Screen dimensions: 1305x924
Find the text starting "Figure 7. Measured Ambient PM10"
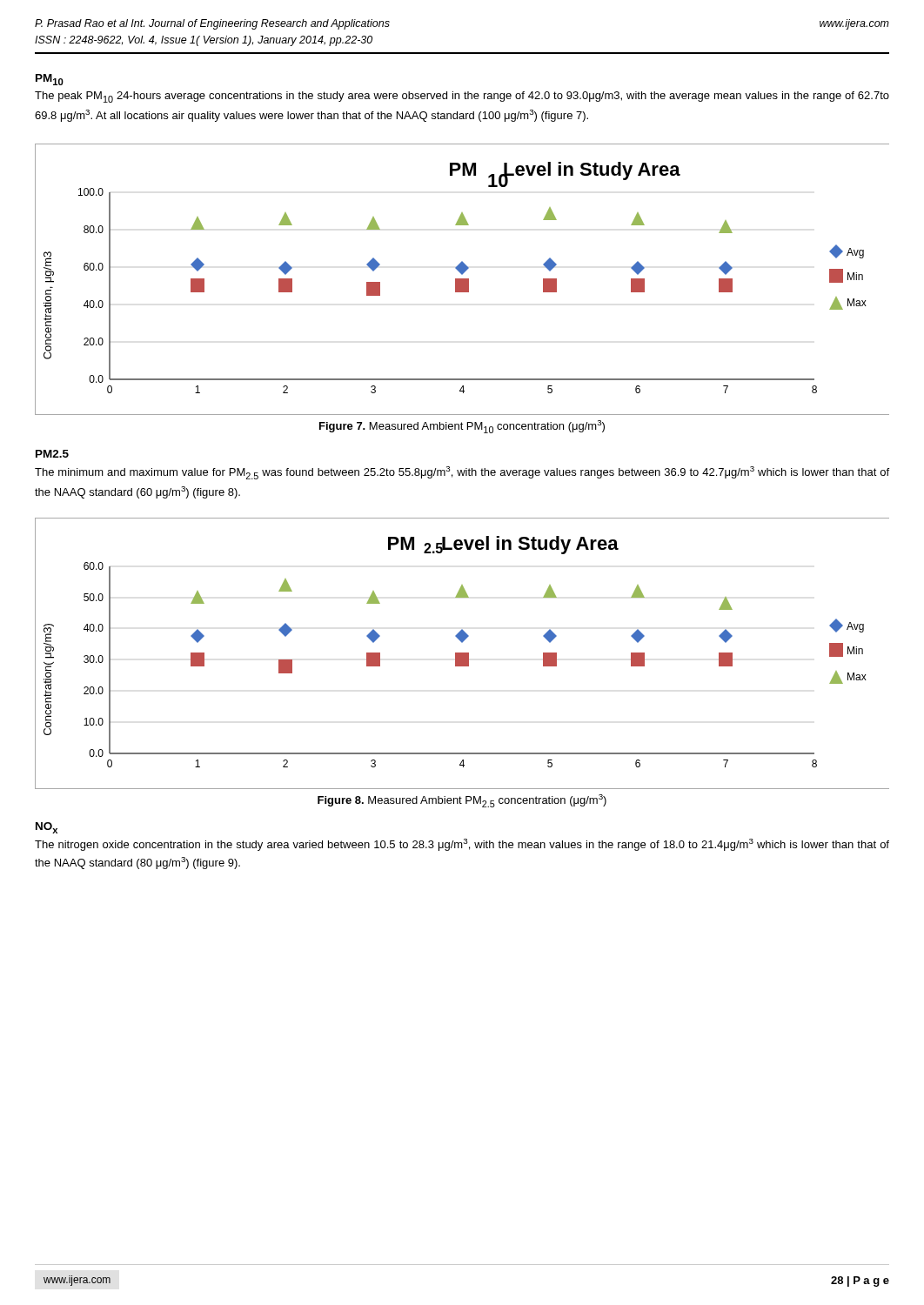click(462, 426)
